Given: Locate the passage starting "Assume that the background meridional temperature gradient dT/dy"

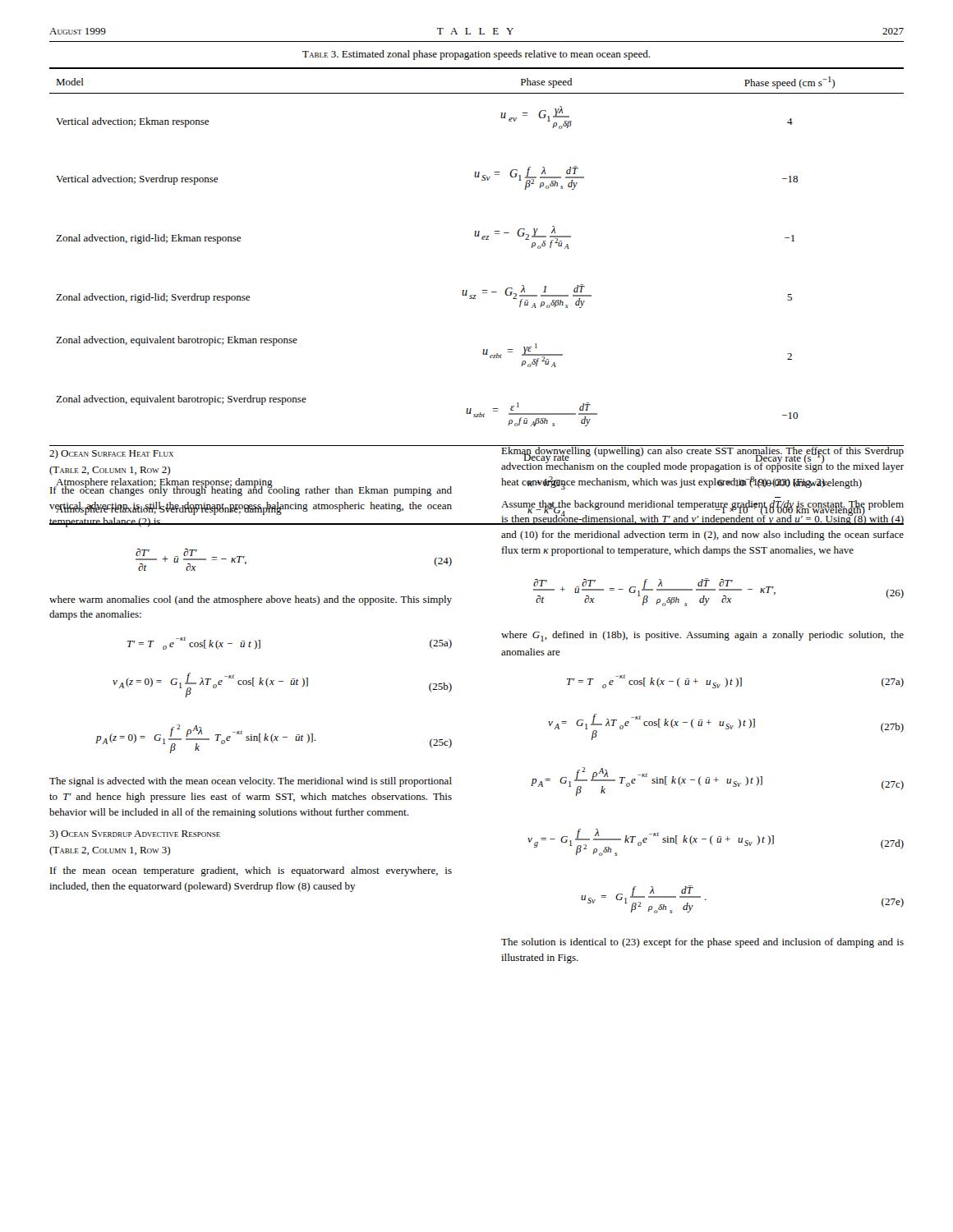Looking at the screenshot, I should tap(702, 527).
